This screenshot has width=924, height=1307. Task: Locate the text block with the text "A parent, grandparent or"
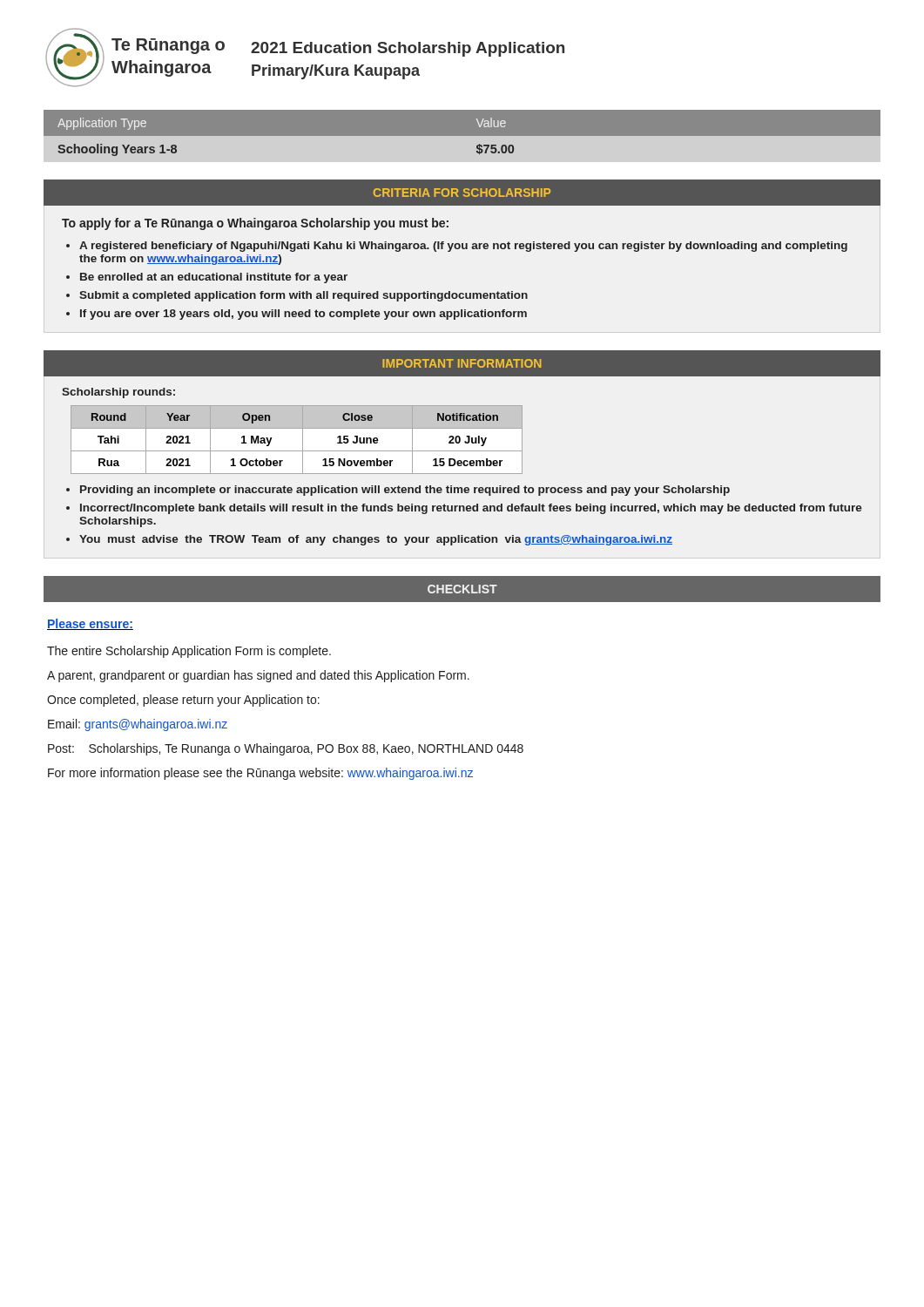click(258, 675)
